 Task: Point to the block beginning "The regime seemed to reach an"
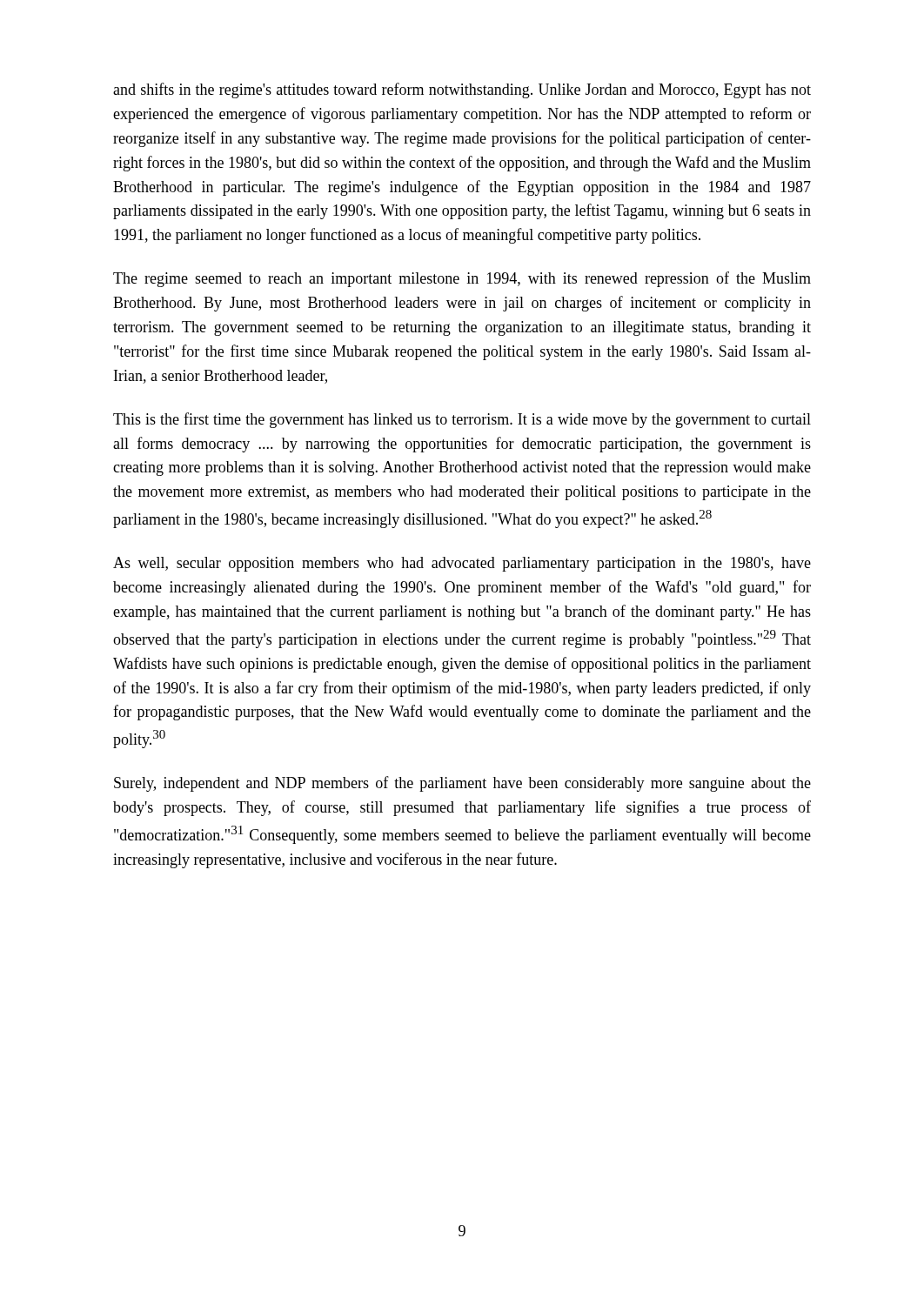(462, 328)
